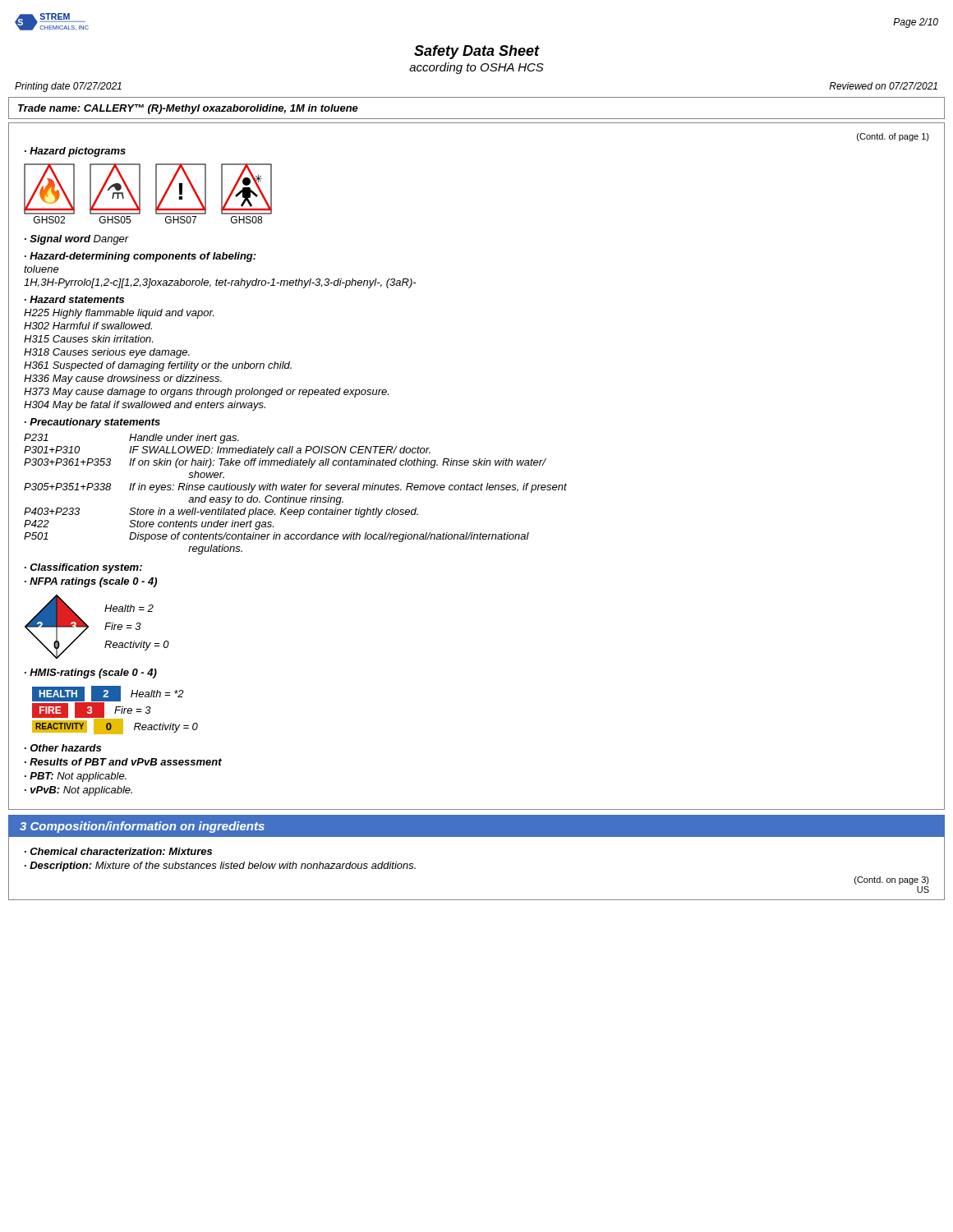
Task: Click on the element starting "· Precautionary statements P231"
Action: tap(476, 485)
